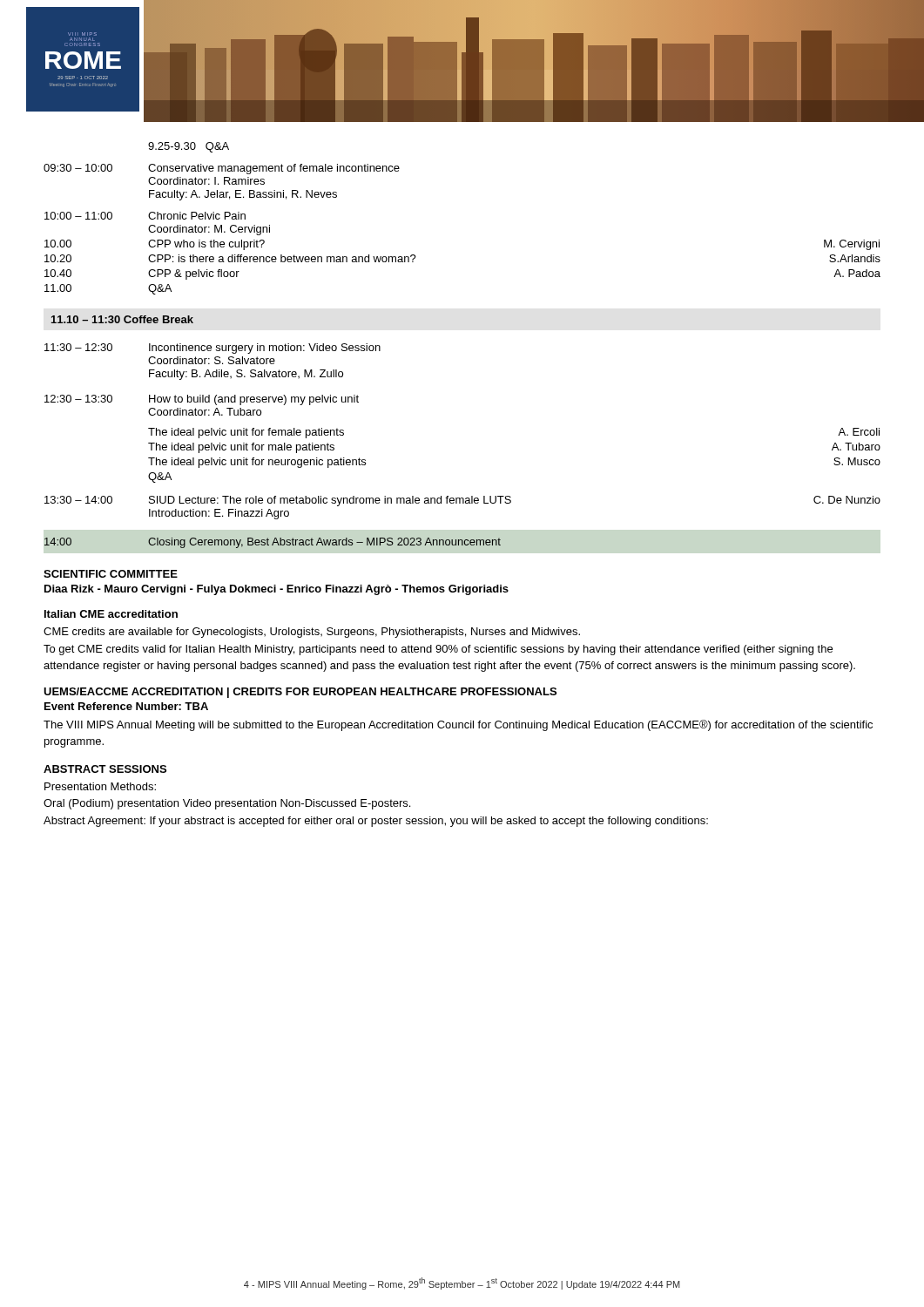The height and width of the screenshot is (1307, 924).
Task: Navigate to the text starting "Presentation Methods: Oral (Podium) presentation Video"
Action: [376, 803]
